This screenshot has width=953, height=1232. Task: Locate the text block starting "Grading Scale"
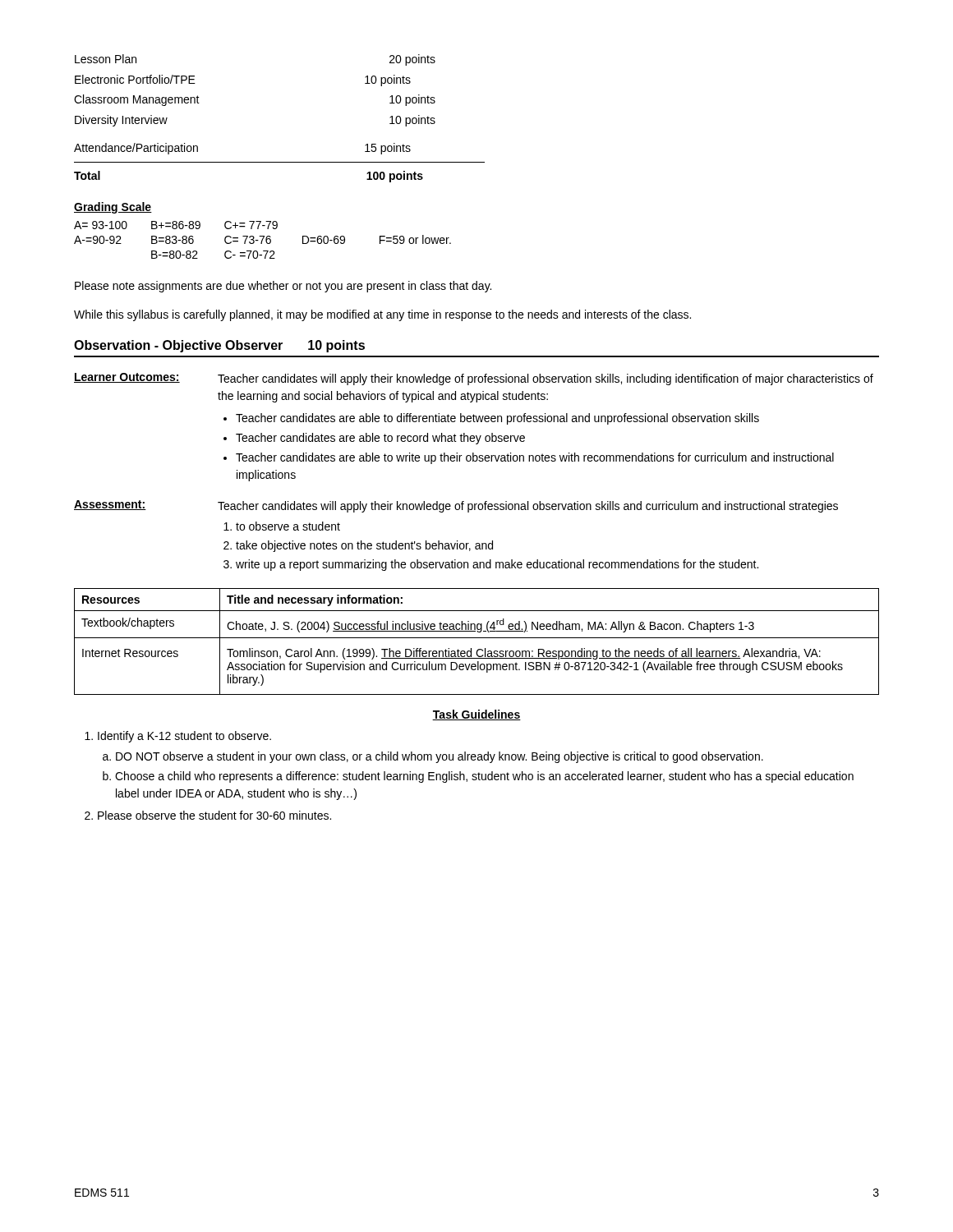click(x=113, y=207)
